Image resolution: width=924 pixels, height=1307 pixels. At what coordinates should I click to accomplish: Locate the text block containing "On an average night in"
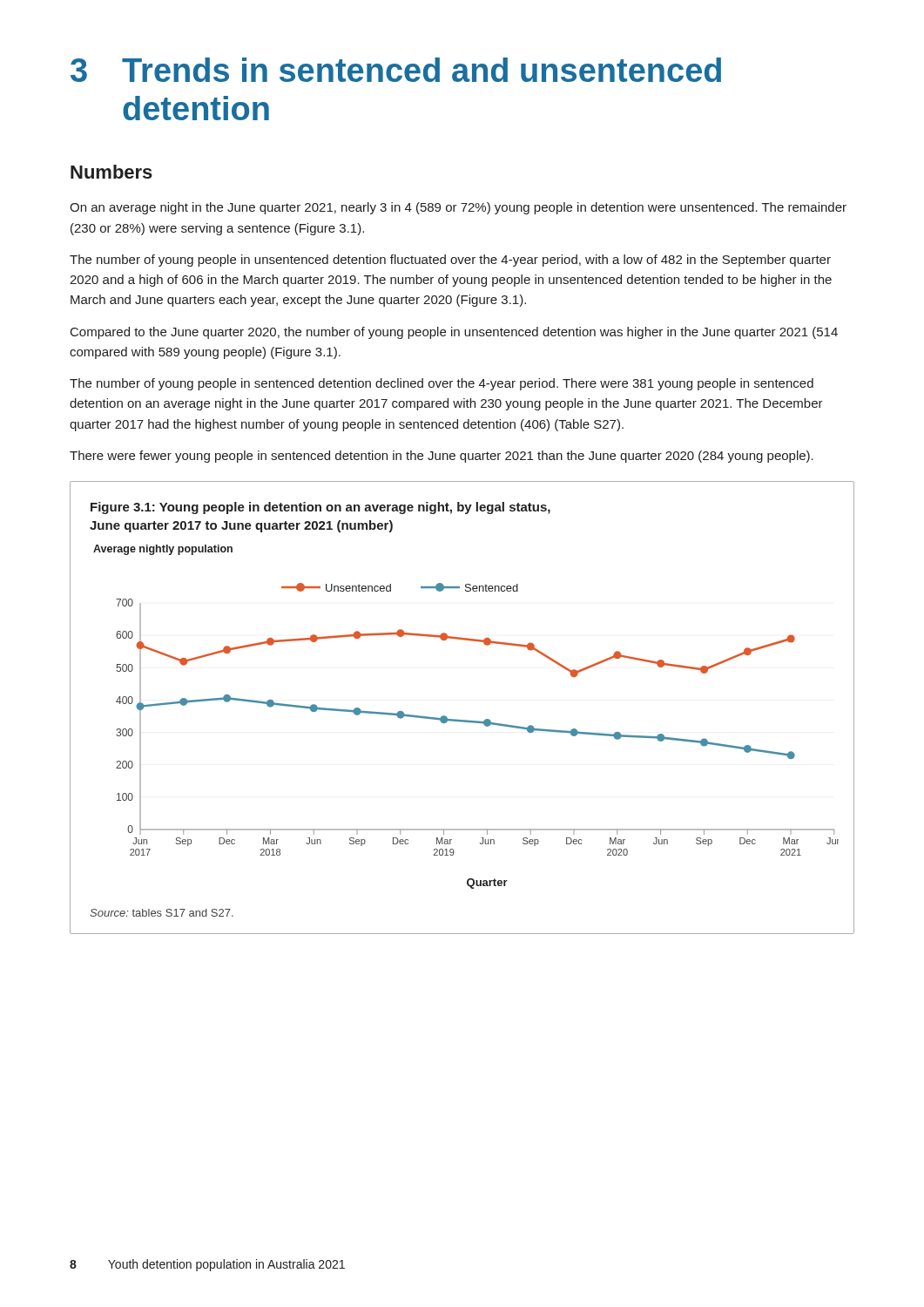(458, 217)
